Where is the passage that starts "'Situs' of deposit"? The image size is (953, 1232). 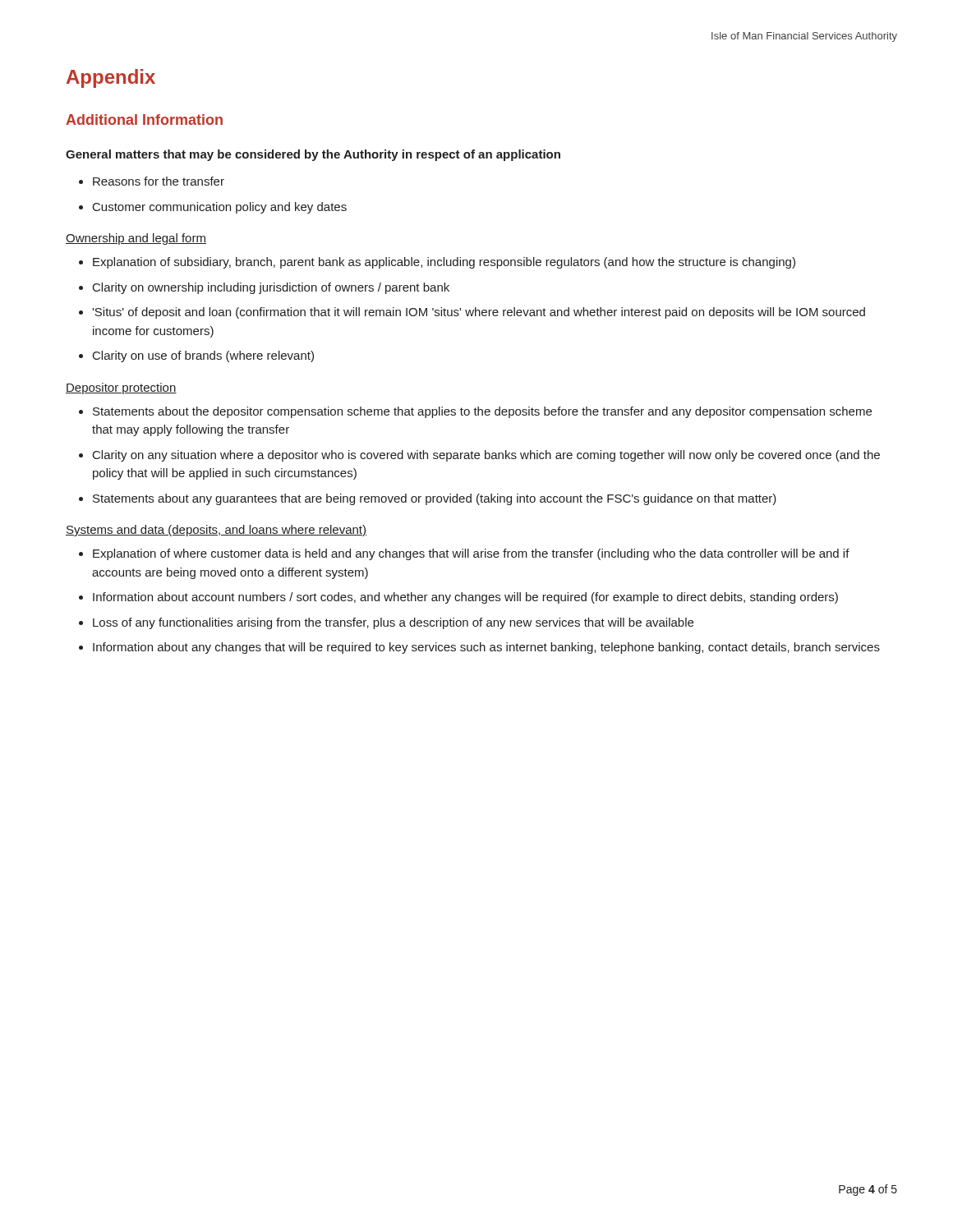click(476, 322)
